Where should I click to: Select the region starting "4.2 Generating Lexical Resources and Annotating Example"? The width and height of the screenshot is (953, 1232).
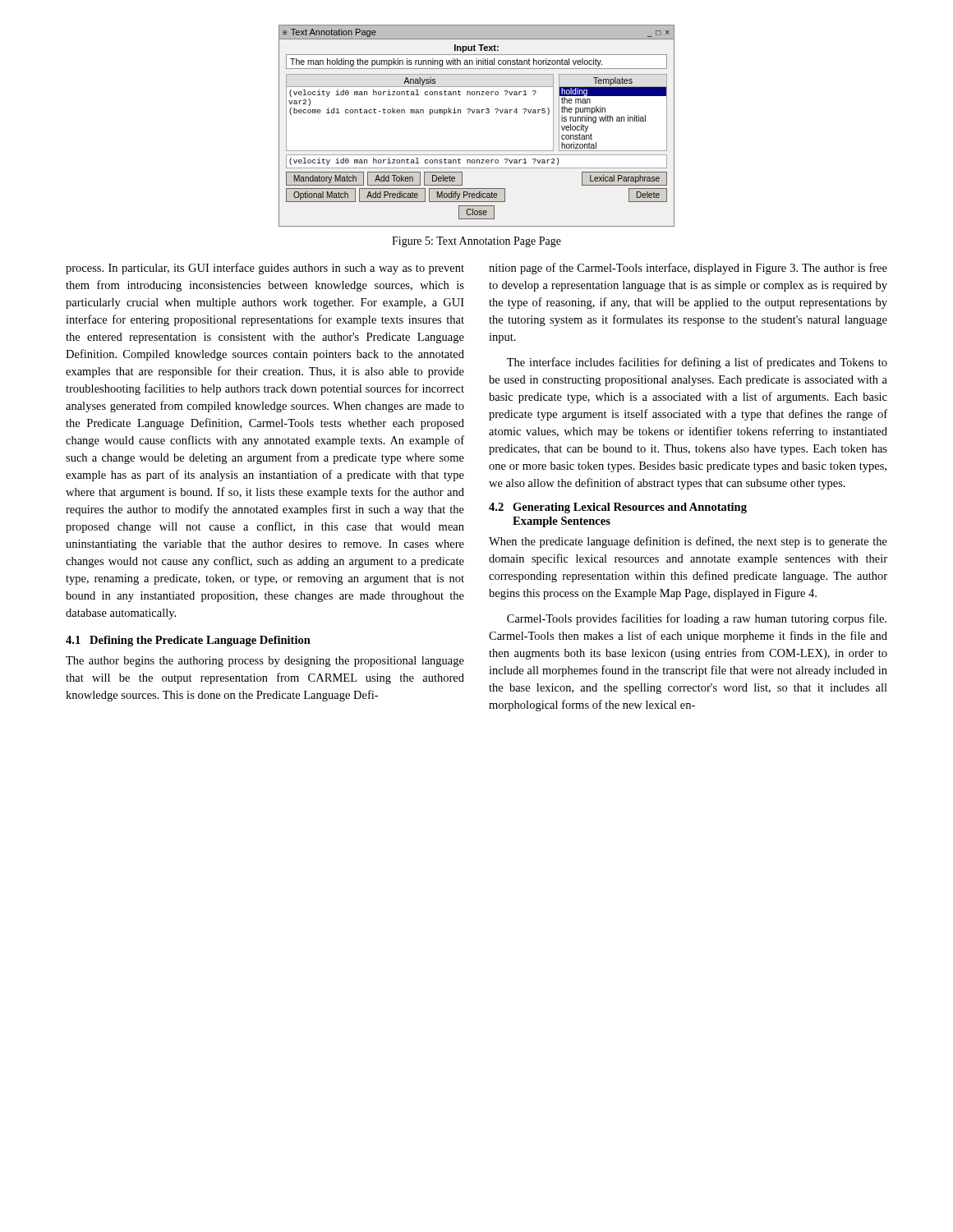click(618, 514)
